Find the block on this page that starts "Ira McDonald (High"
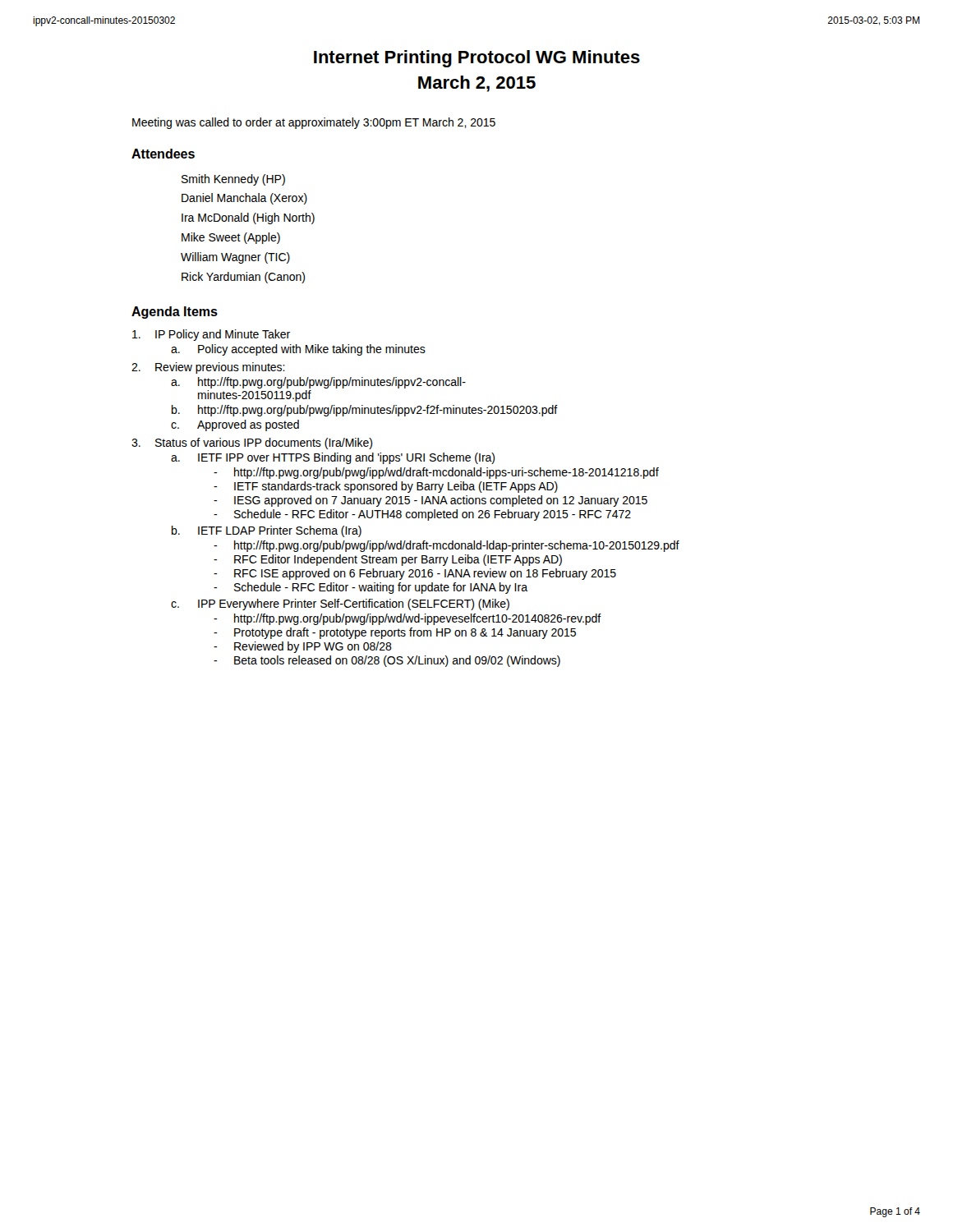 pos(248,218)
